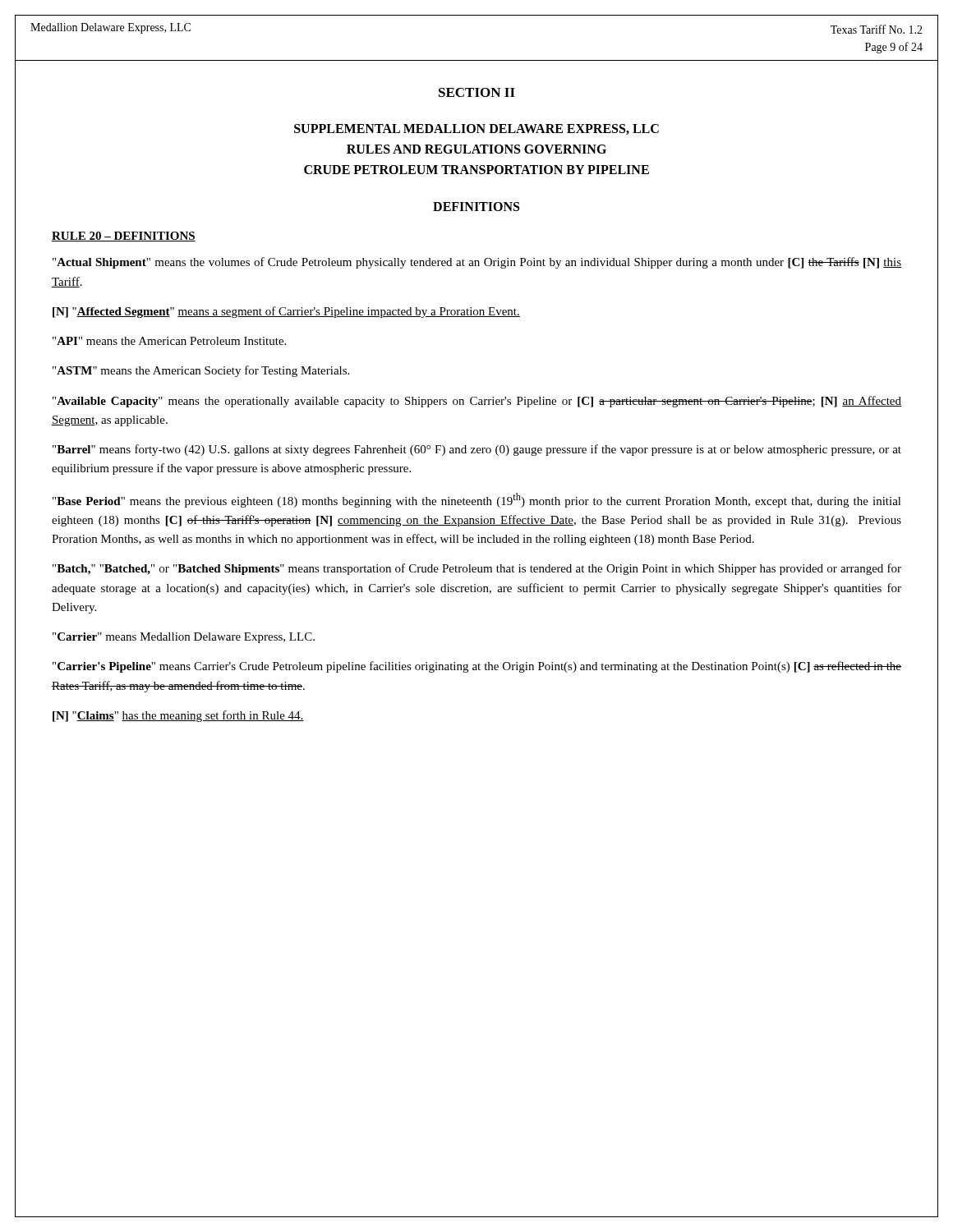Locate the block of text that opens with ""Base Period" means the previous"

pos(476,518)
